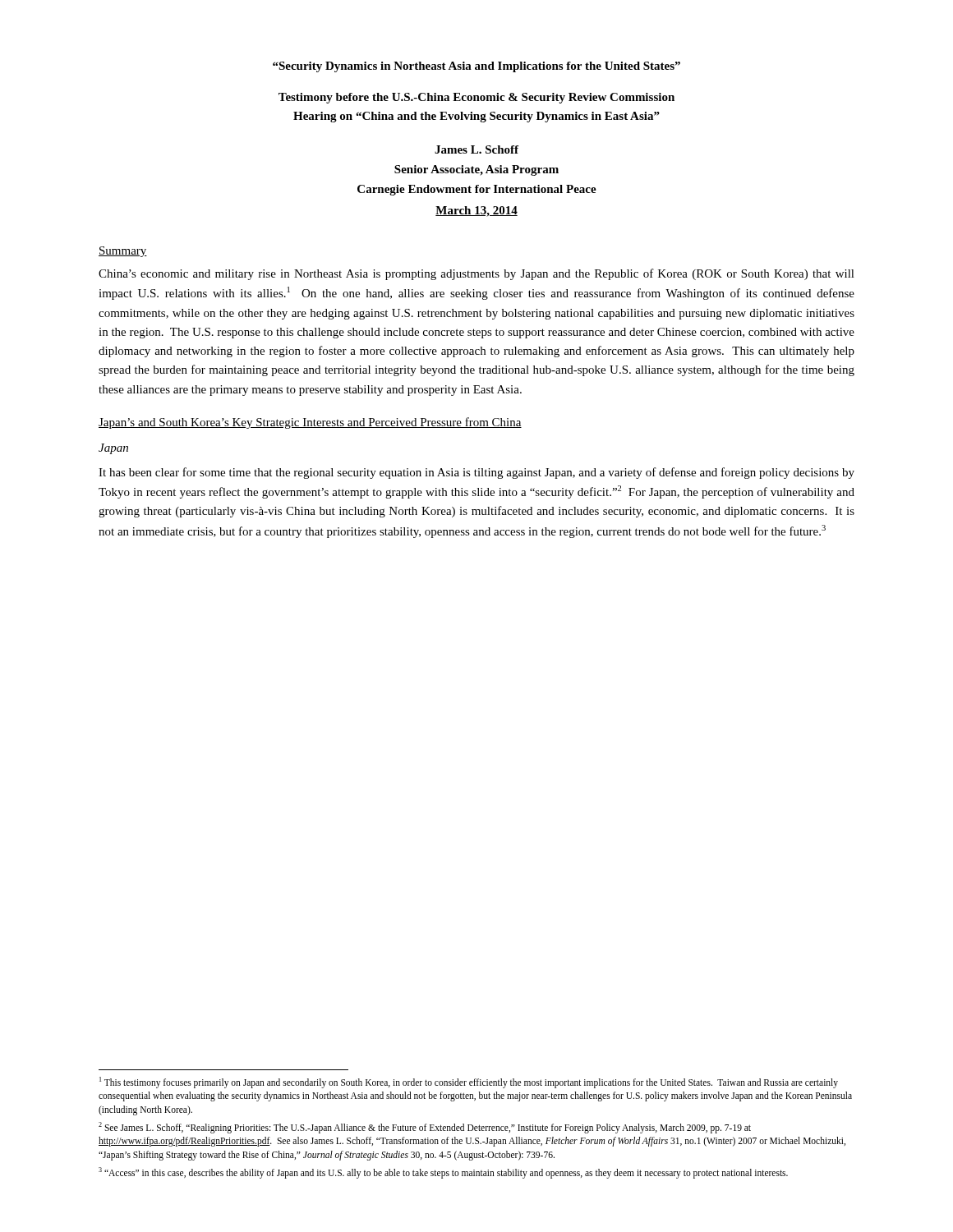Find the title with the text "James L. Schoff Senior Associate, Asia Program Carnegie"
This screenshot has width=953, height=1232.
pos(476,169)
